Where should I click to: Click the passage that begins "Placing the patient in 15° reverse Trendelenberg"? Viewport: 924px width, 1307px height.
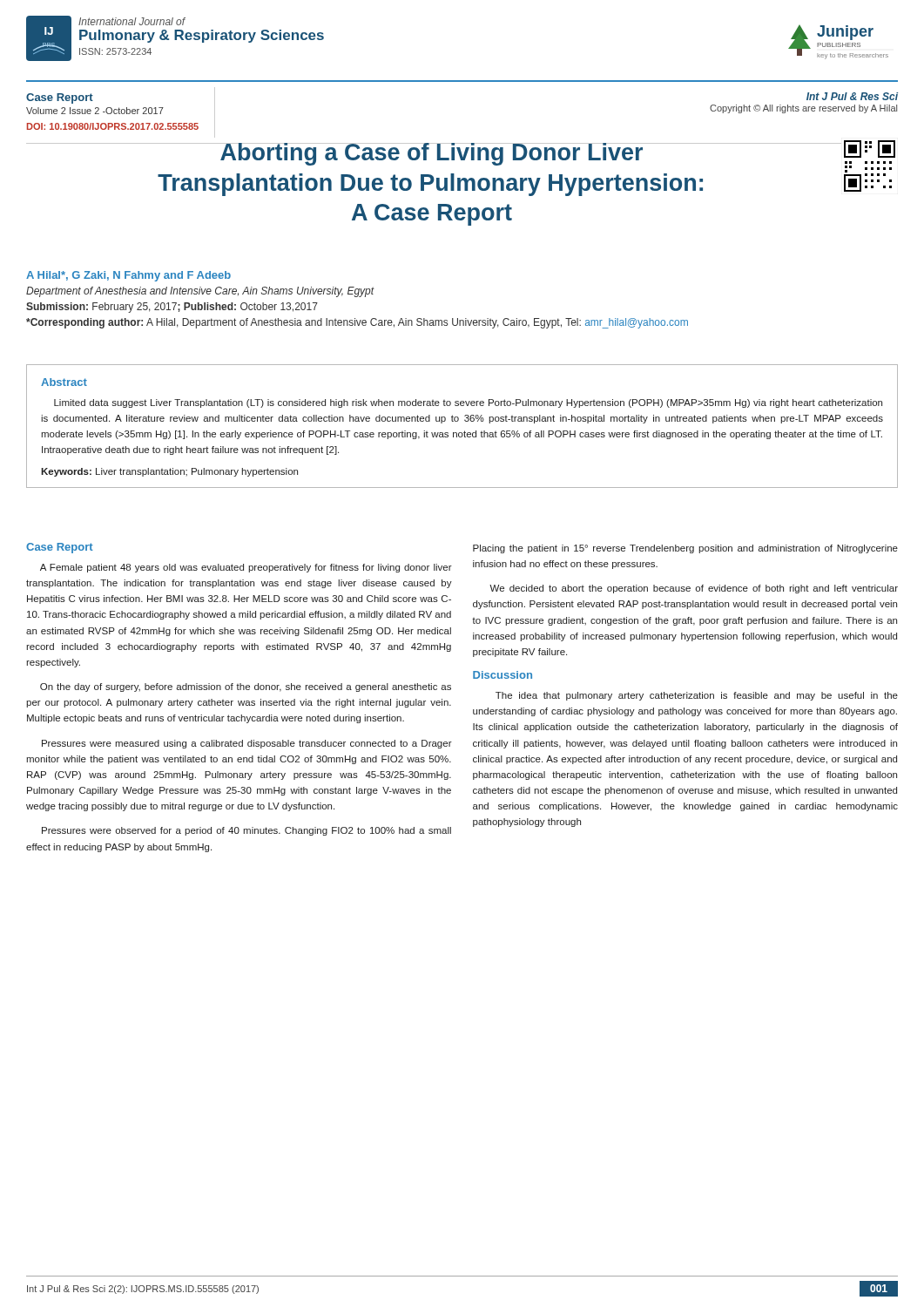pos(685,556)
